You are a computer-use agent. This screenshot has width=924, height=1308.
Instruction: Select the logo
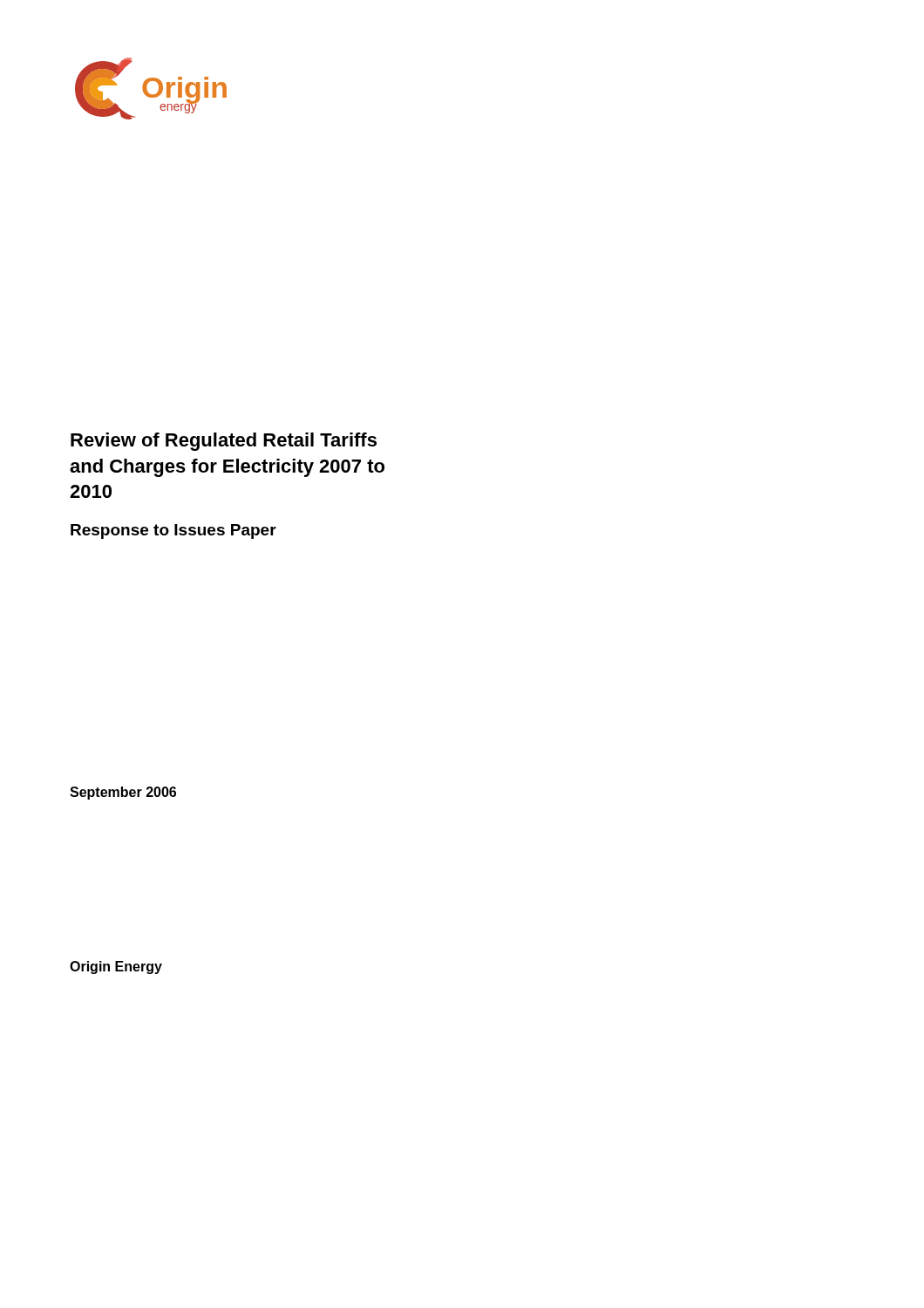[x=150, y=89]
